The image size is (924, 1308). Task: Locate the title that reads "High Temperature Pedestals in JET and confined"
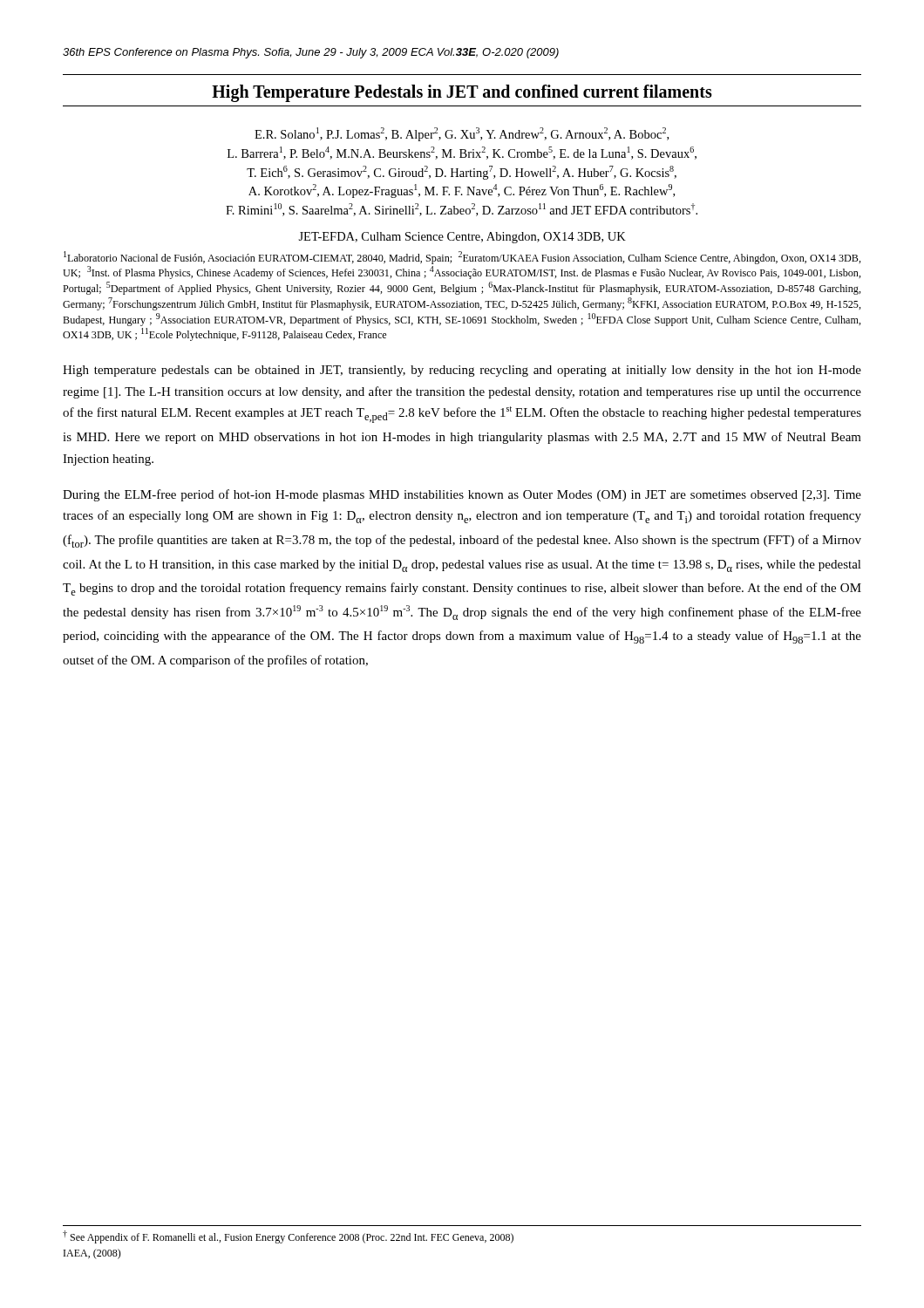coord(462,90)
